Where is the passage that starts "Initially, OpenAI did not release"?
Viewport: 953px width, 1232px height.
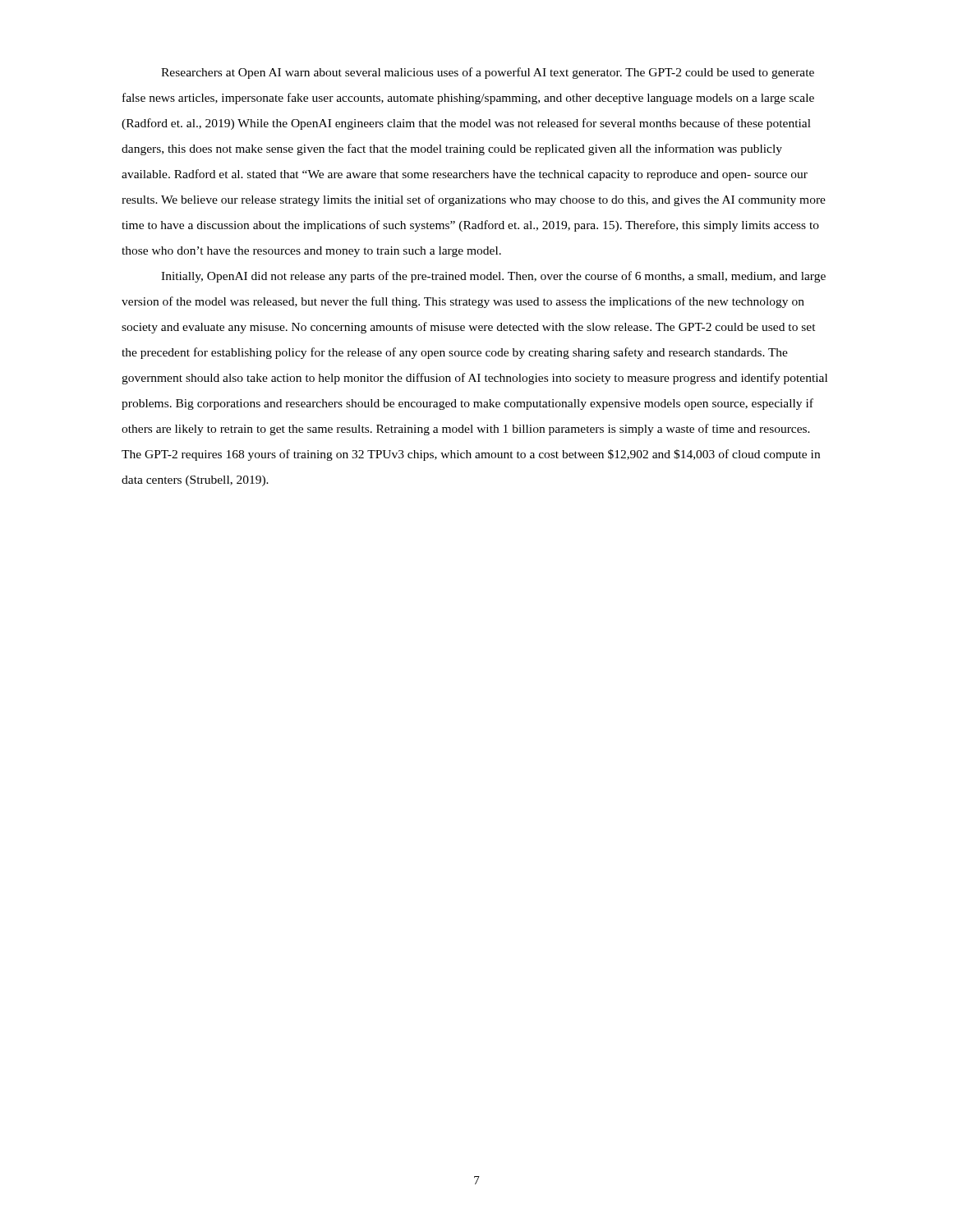(475, 377)
